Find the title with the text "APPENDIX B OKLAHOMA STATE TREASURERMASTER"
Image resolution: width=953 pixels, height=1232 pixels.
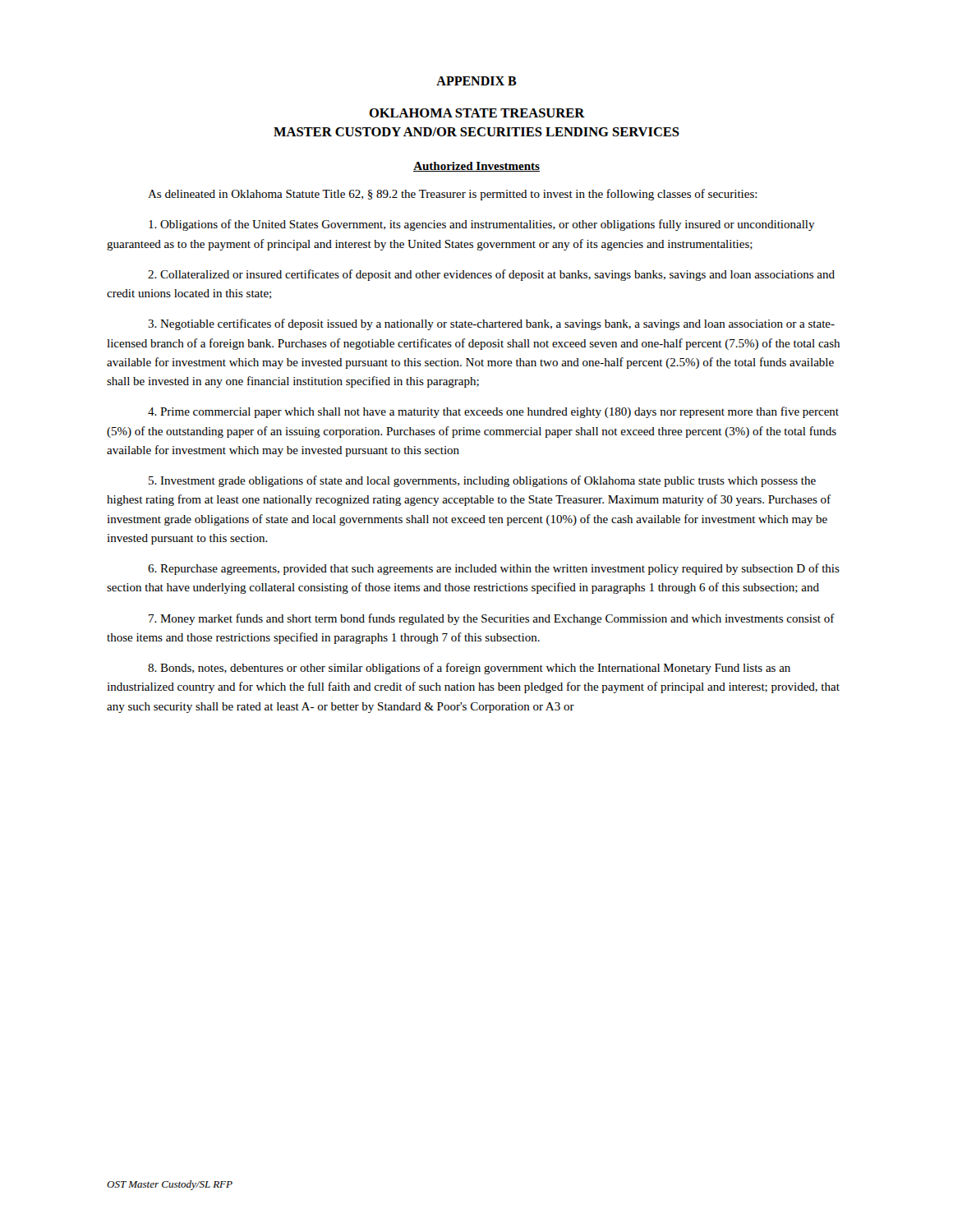coord(476,108)
